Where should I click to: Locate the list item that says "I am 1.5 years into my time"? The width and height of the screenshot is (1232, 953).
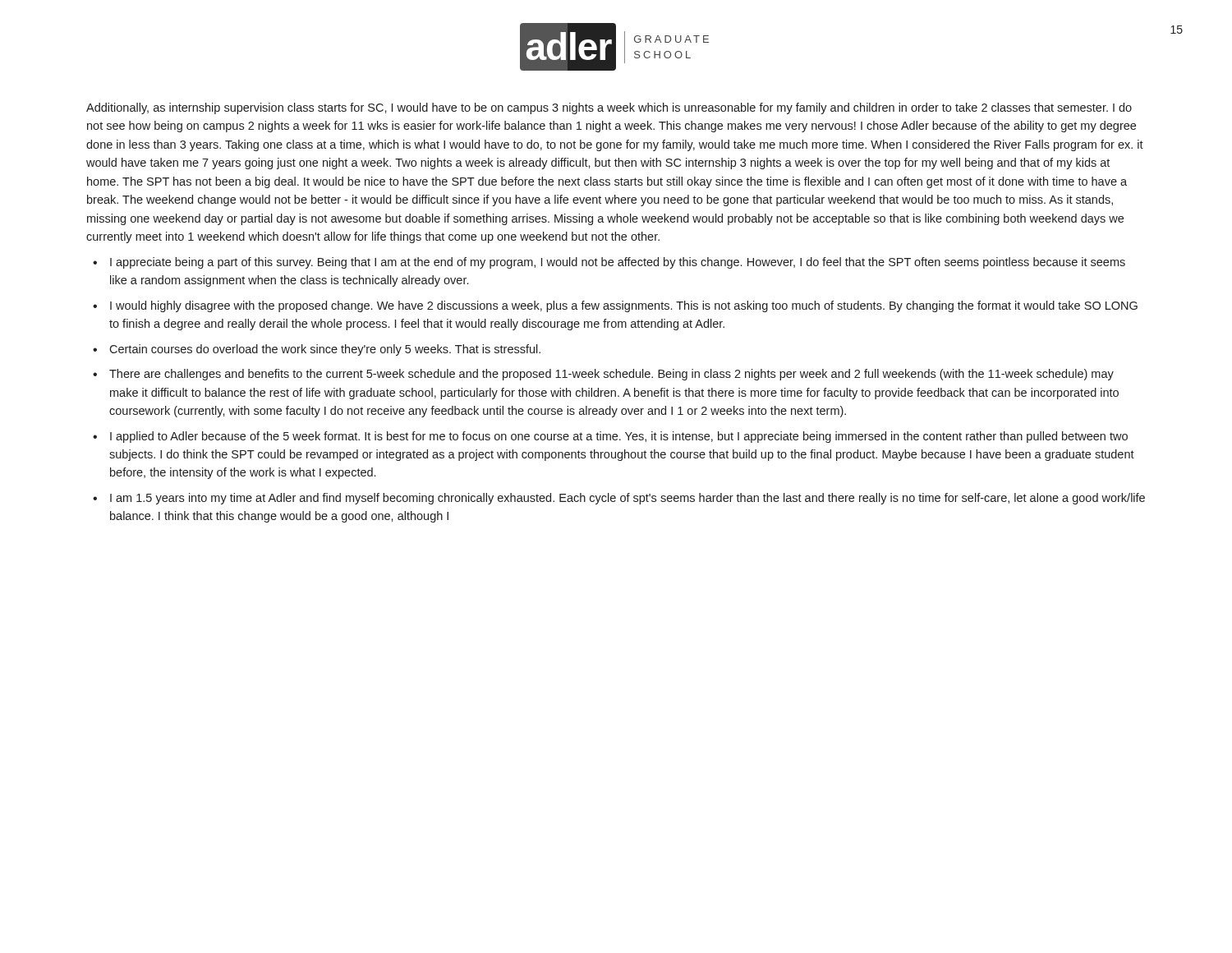point(627,507)
